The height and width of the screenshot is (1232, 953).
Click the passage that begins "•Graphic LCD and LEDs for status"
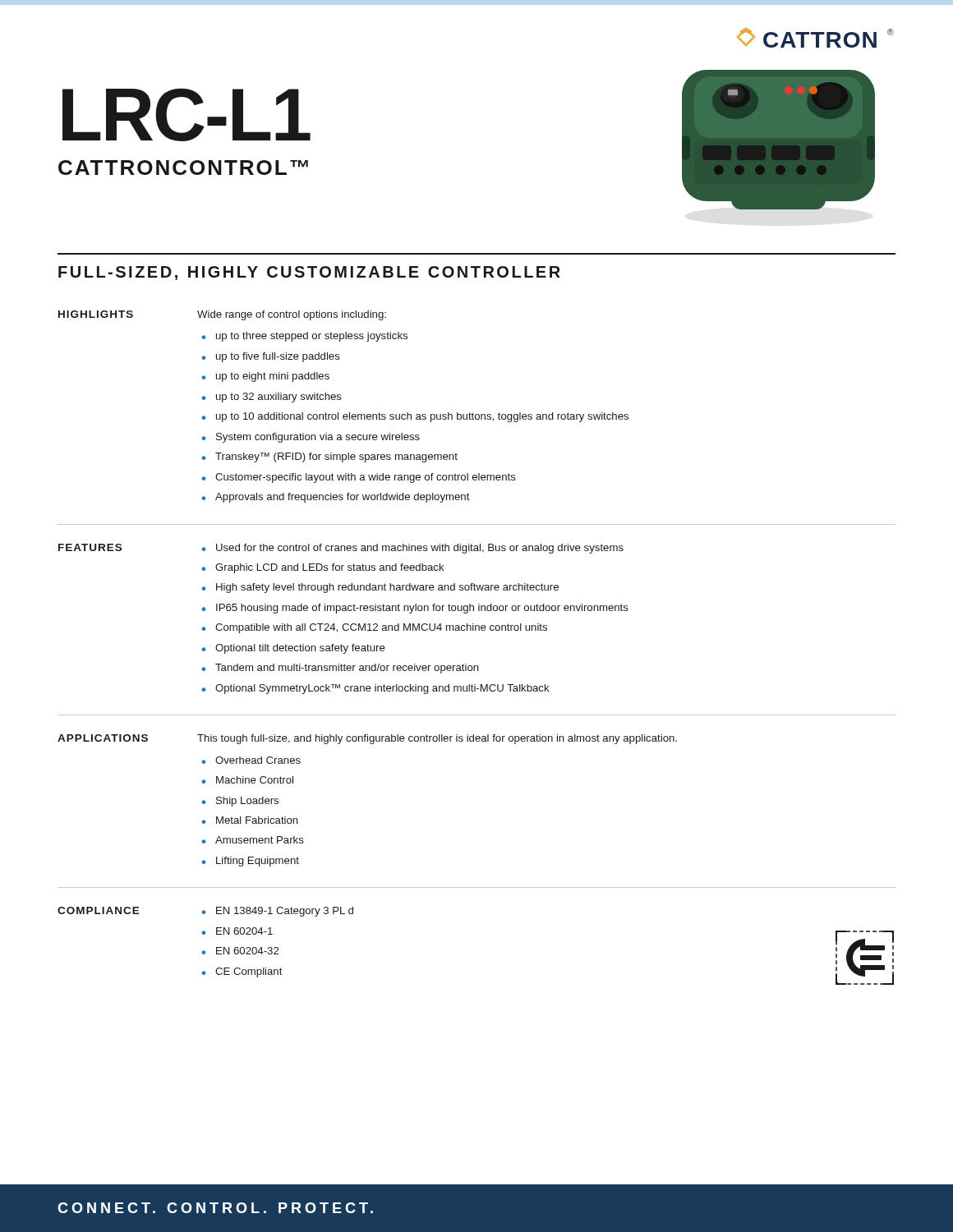(x=323, y=568)
